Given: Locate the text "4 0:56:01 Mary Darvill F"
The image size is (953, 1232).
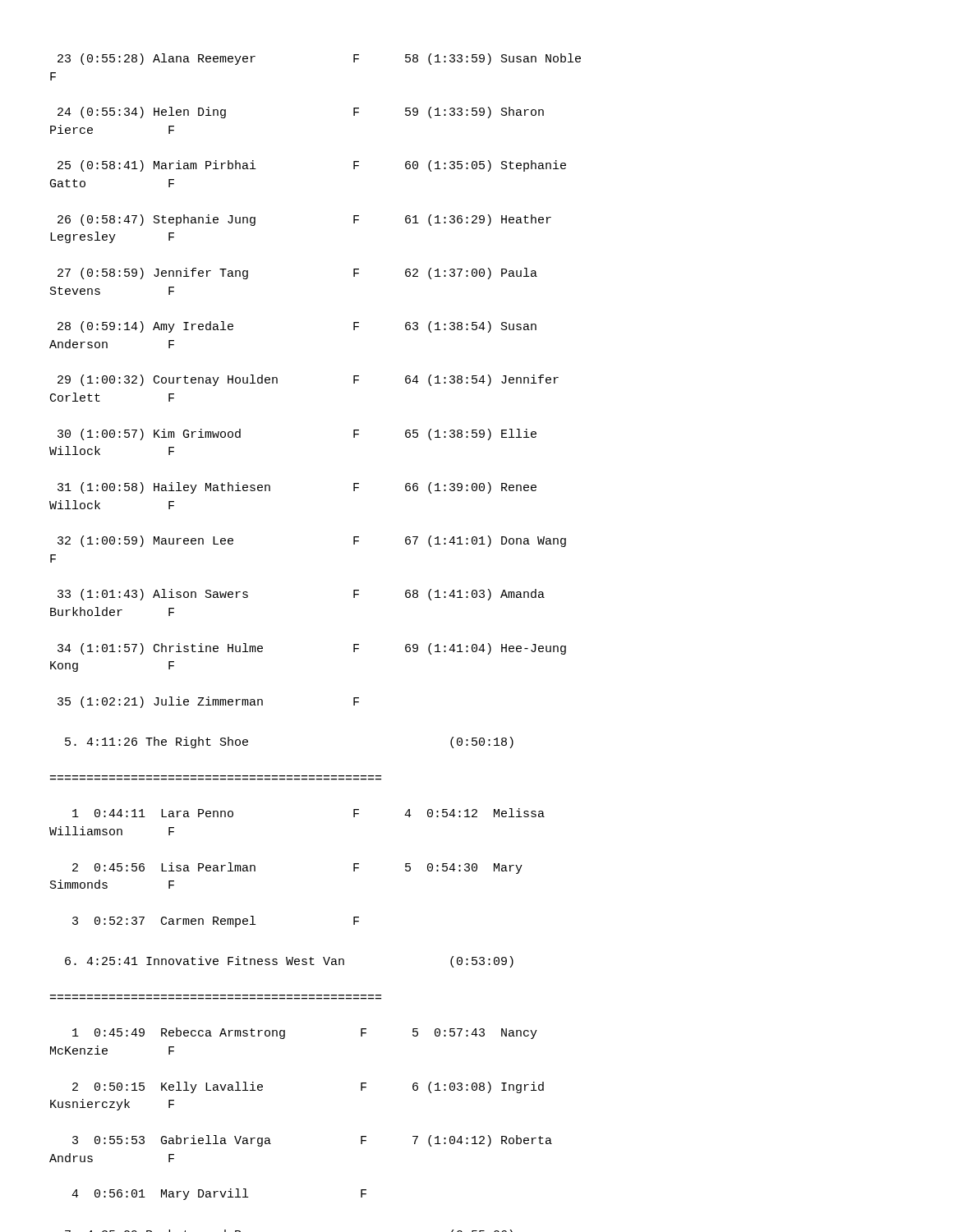Looking at the screenshot, I should coord(208,1195).
